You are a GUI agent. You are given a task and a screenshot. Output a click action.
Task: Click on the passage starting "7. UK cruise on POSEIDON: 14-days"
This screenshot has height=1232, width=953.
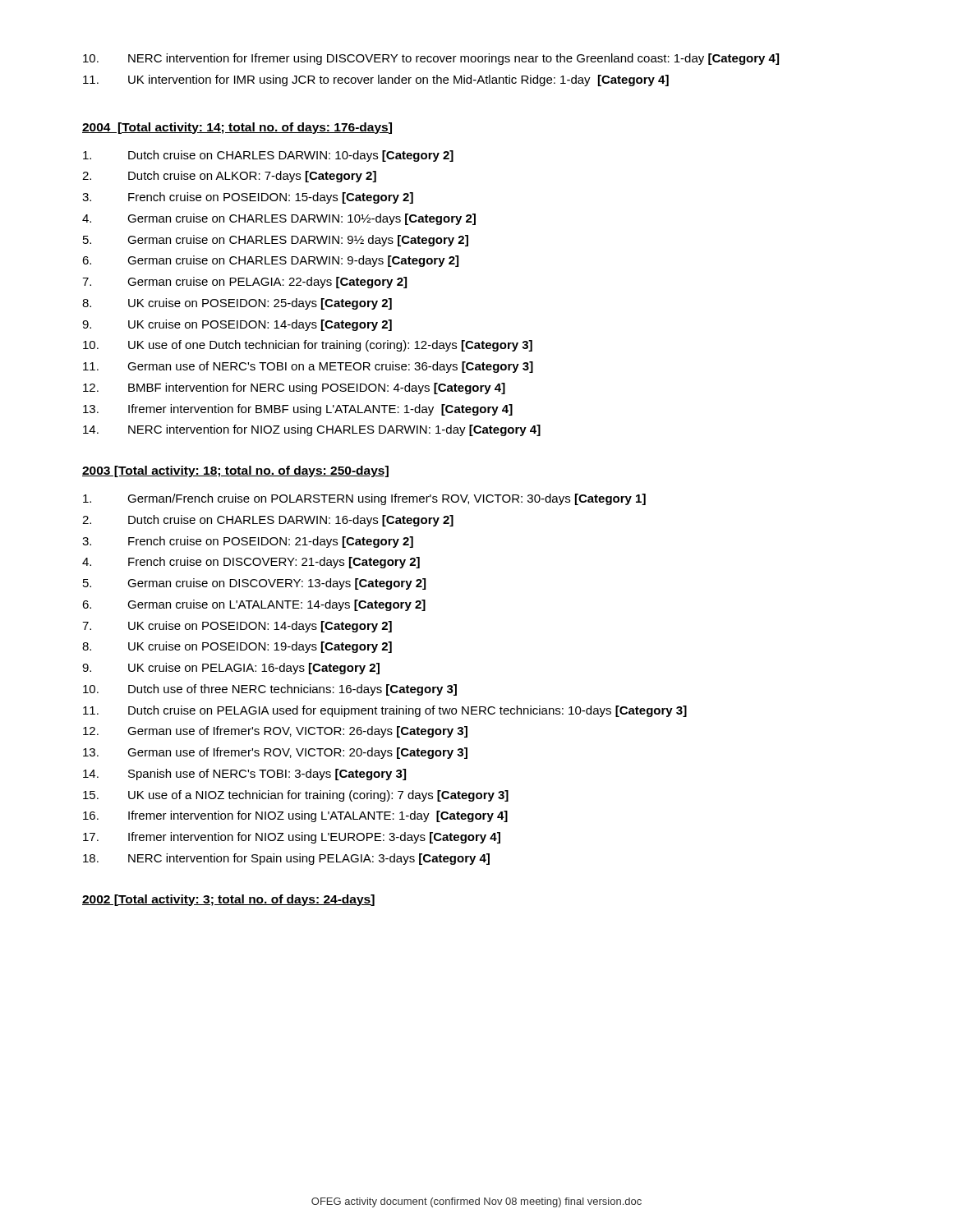pyautogui.click(x=237, y=627)
